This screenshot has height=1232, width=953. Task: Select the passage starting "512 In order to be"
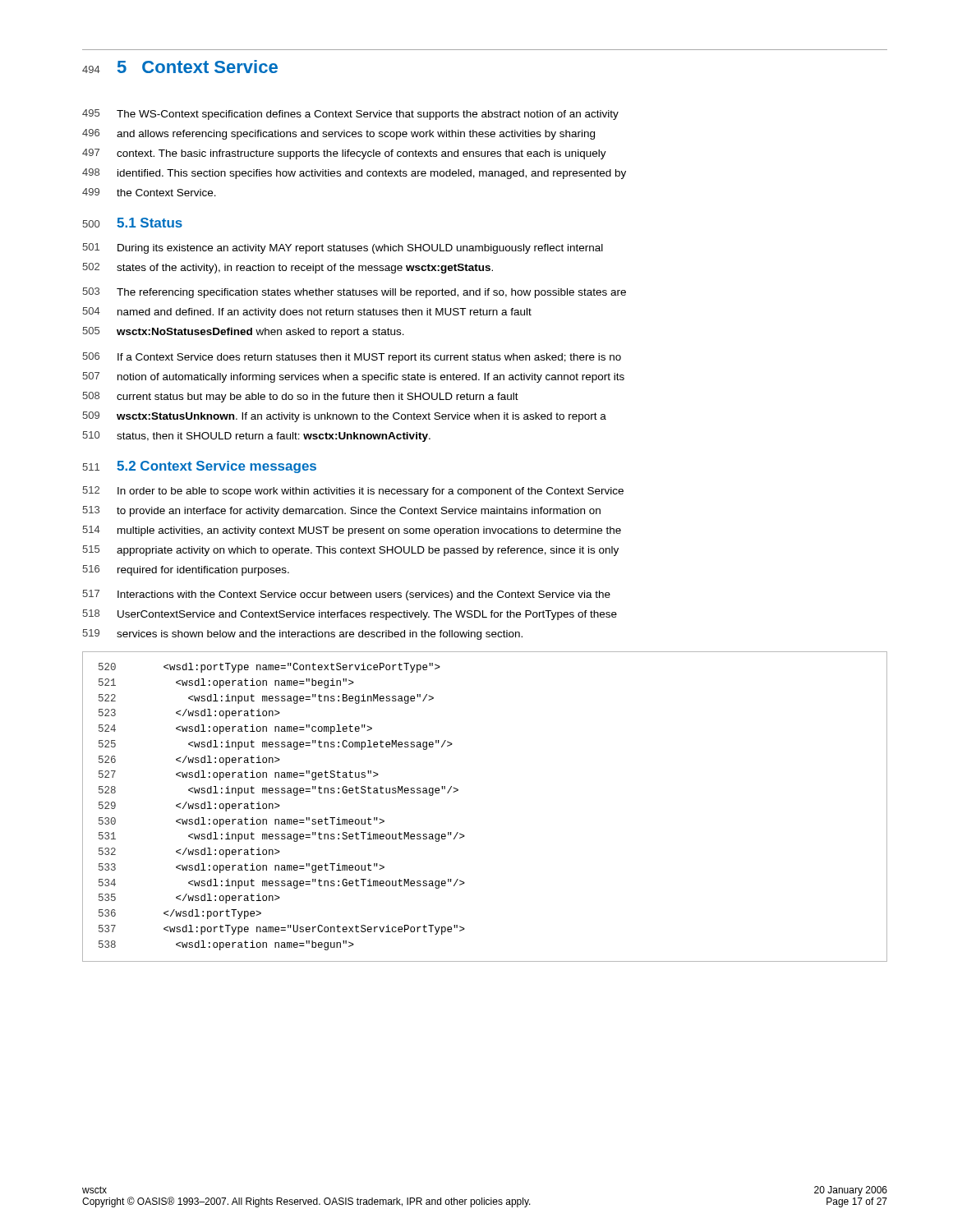click(x=485, y=531)
